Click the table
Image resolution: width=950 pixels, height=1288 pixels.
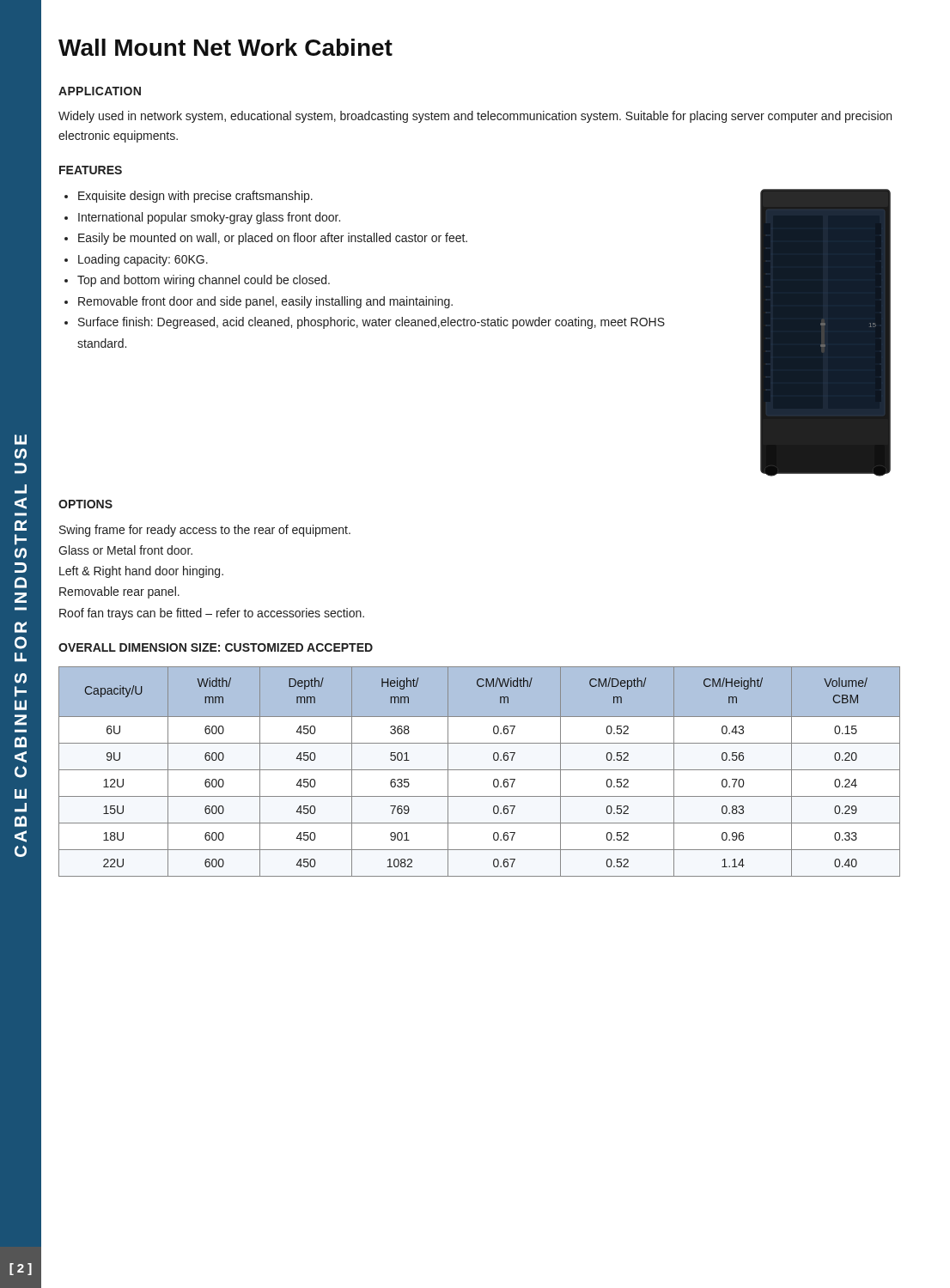tap(479, 771)
